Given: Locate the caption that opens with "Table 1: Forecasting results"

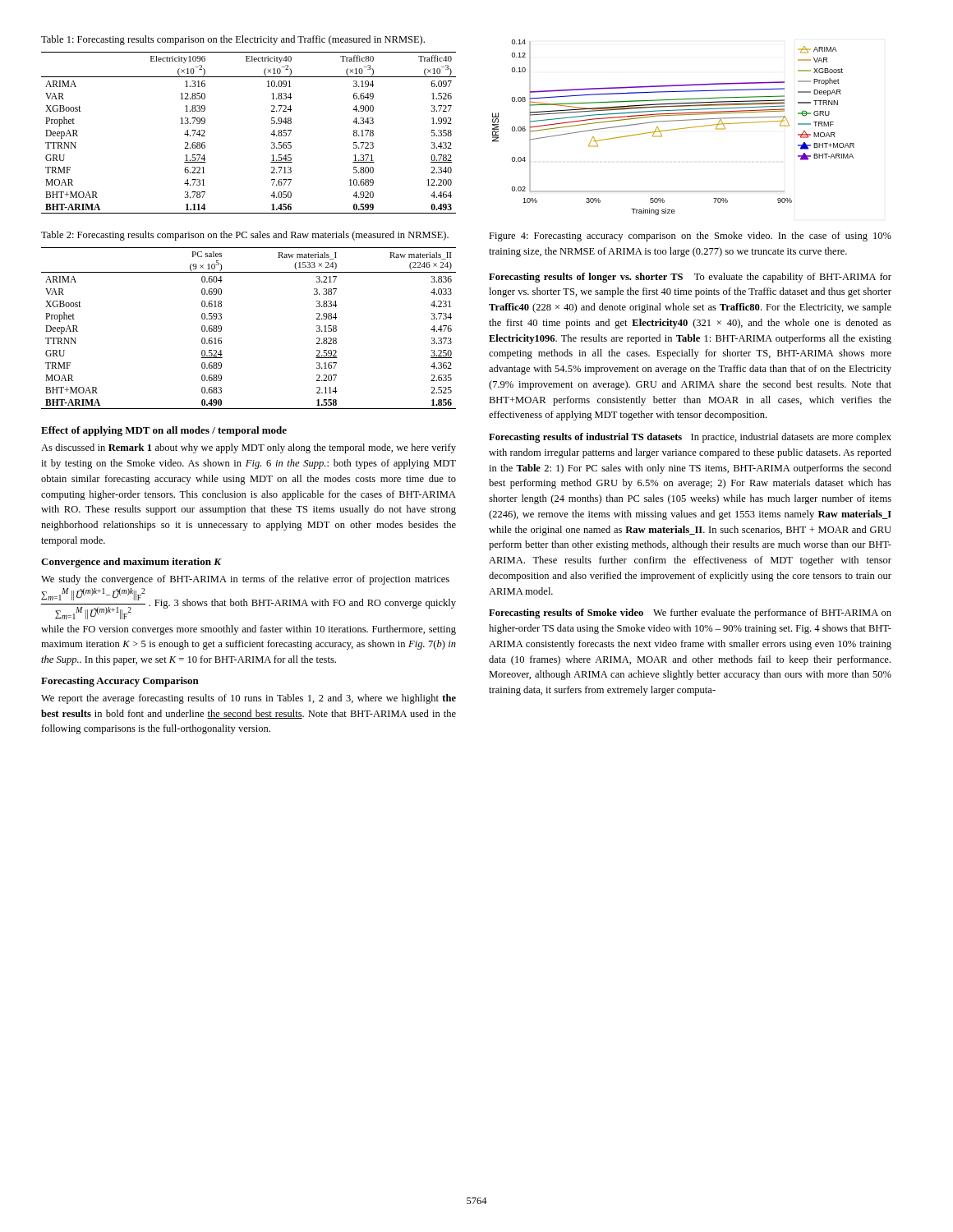Looking at the screenshot, I should pyautogui.click(x=233, y=39).
